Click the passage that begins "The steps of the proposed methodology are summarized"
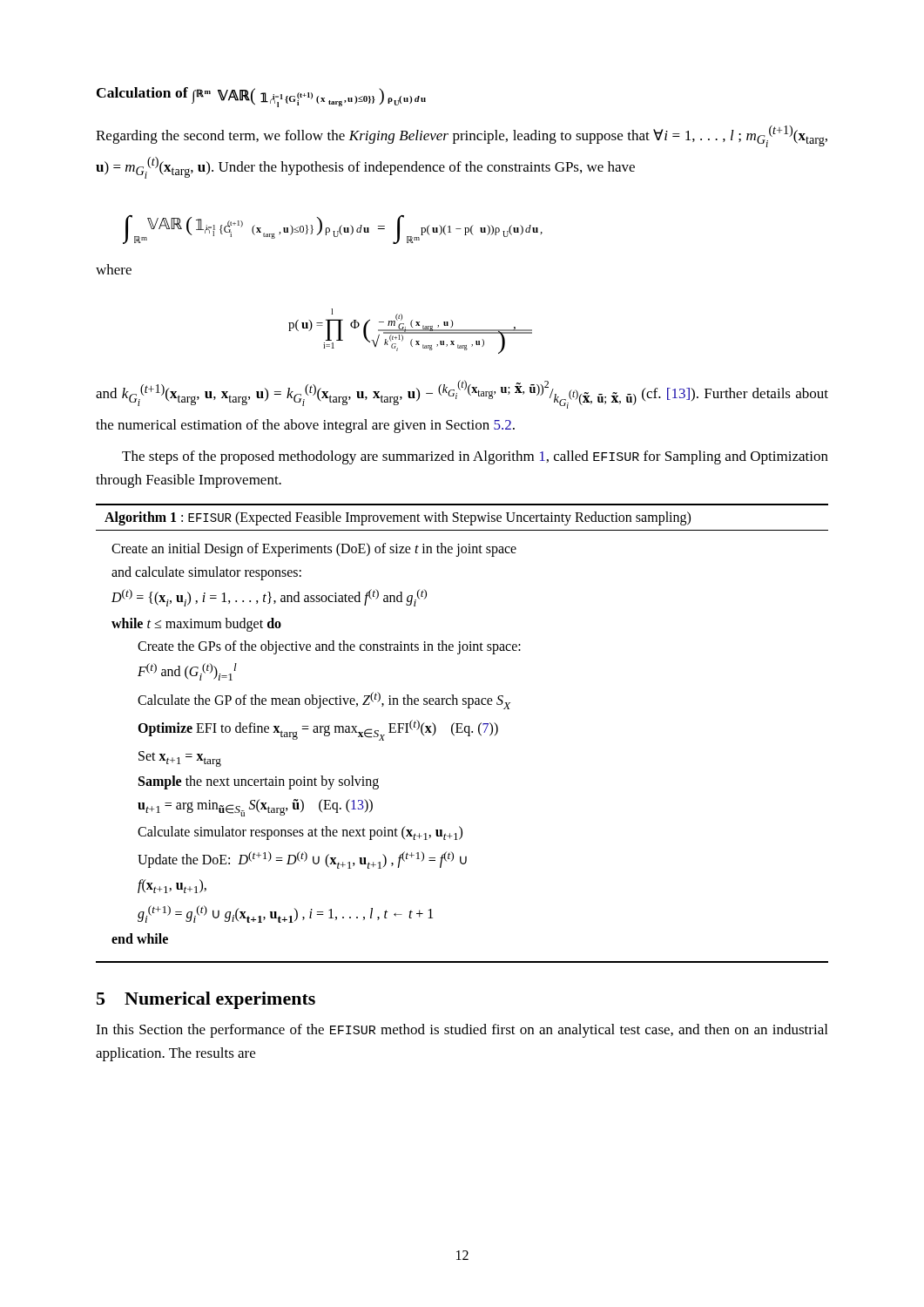 click(x=462, y=468)
